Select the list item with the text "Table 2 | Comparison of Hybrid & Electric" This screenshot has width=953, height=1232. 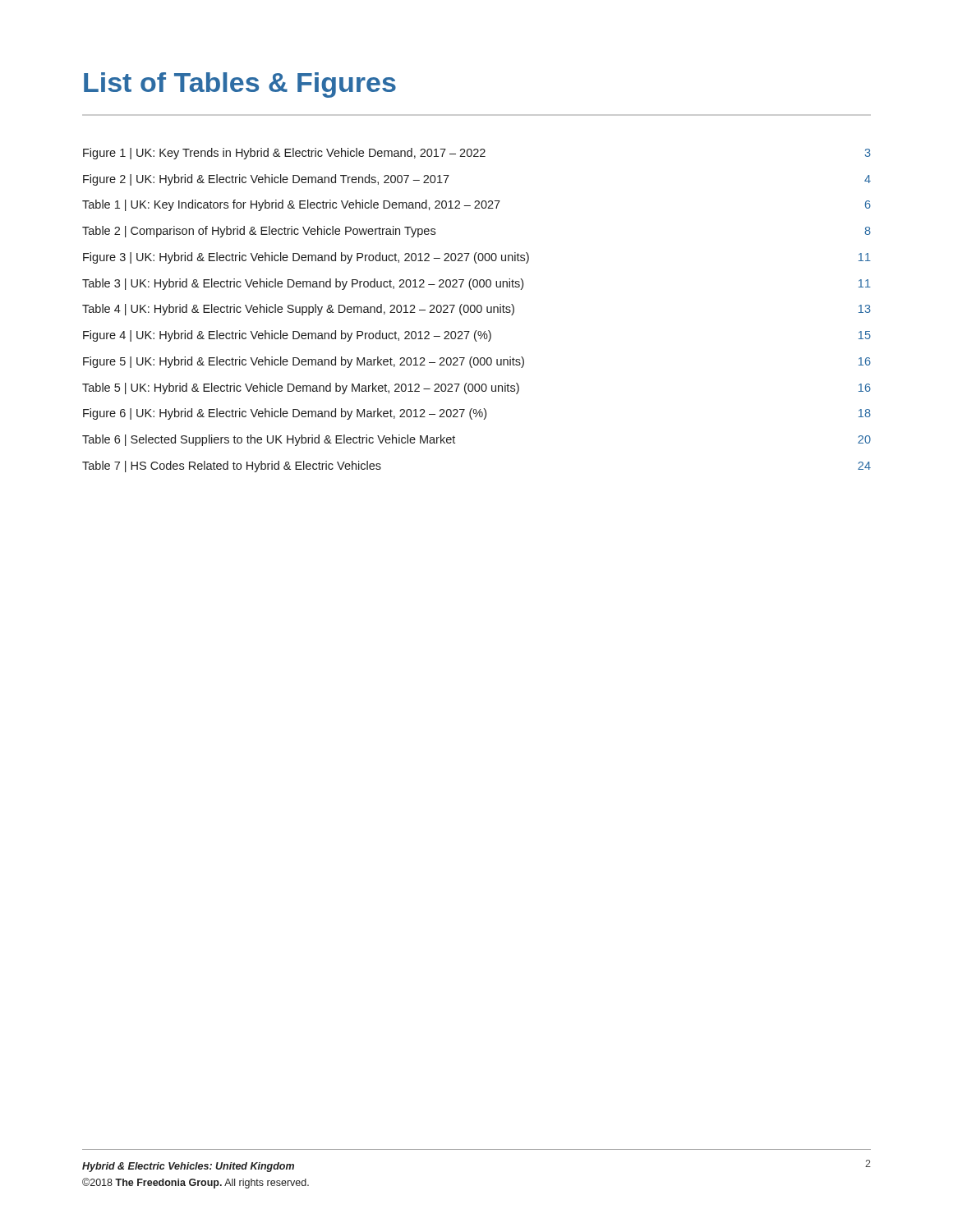click(x=264, y=231)
